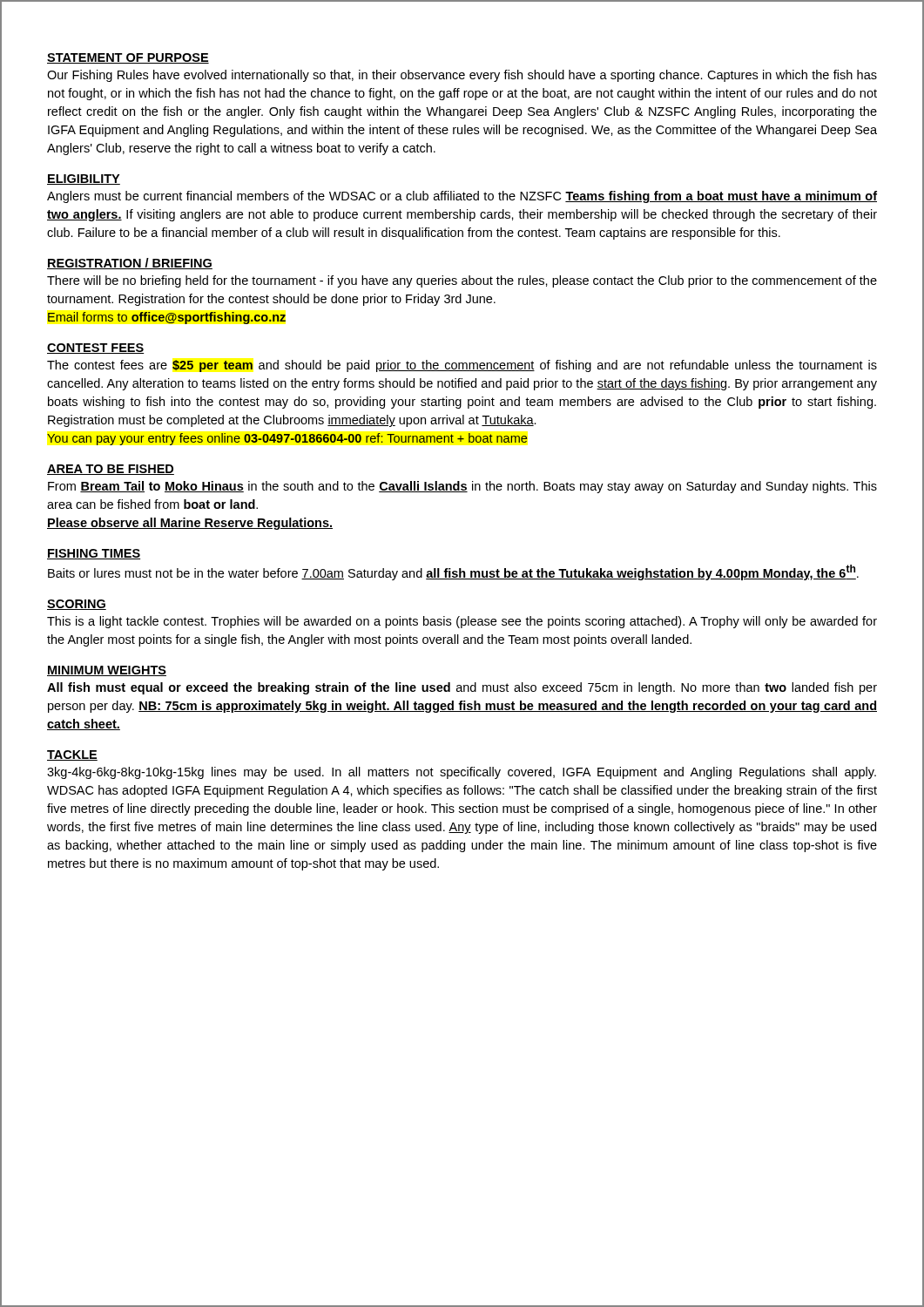Image resolution: width=924 pixels, height=1307 pixels.
Task: Point to the element starting "From Bream Tail"
Action: (462, 487)
